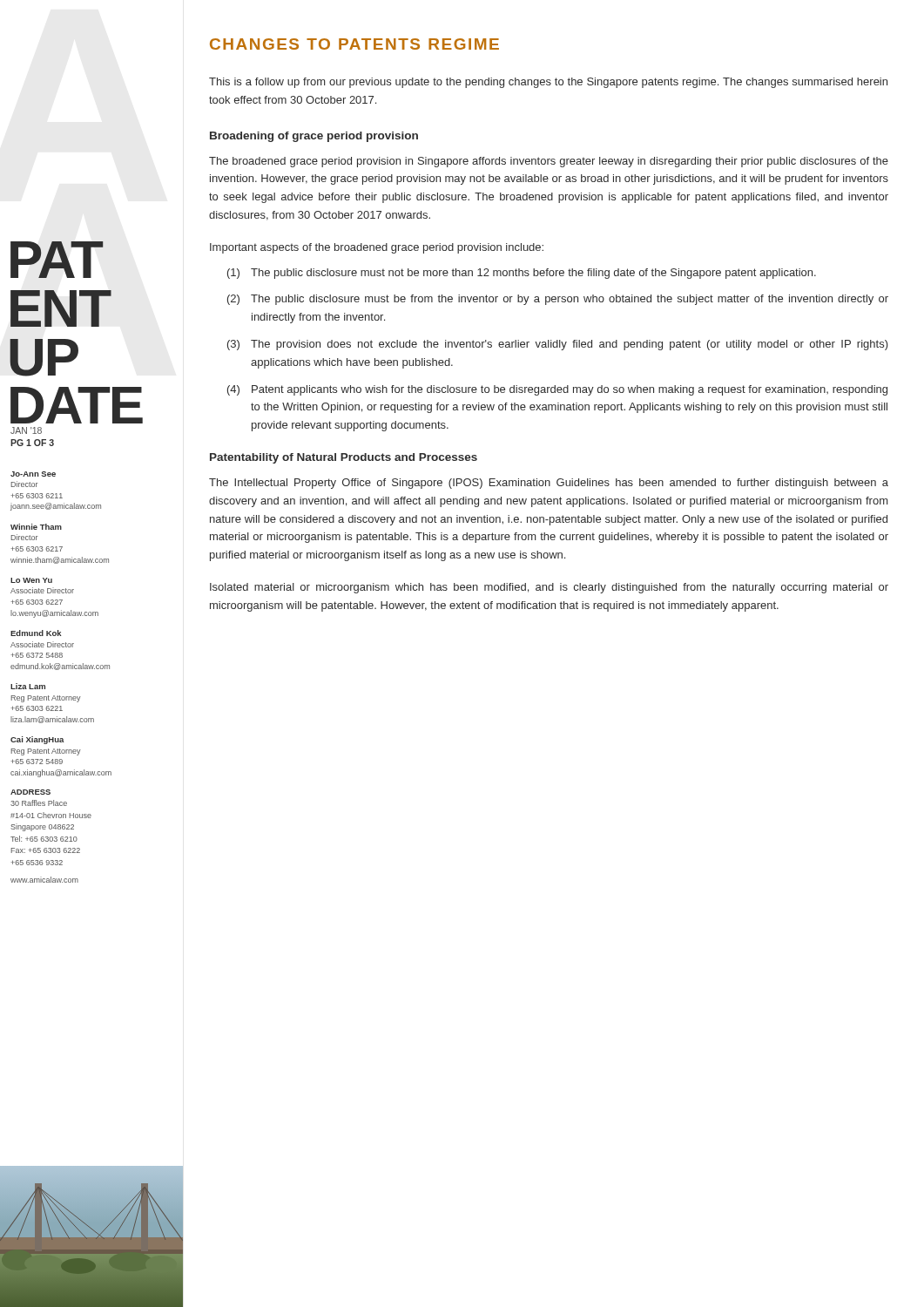The height and width of the screenshot is (1307, 924).
Task: Select the element starting "The Intellectual Property Office of"
Action: click(549, 518)
